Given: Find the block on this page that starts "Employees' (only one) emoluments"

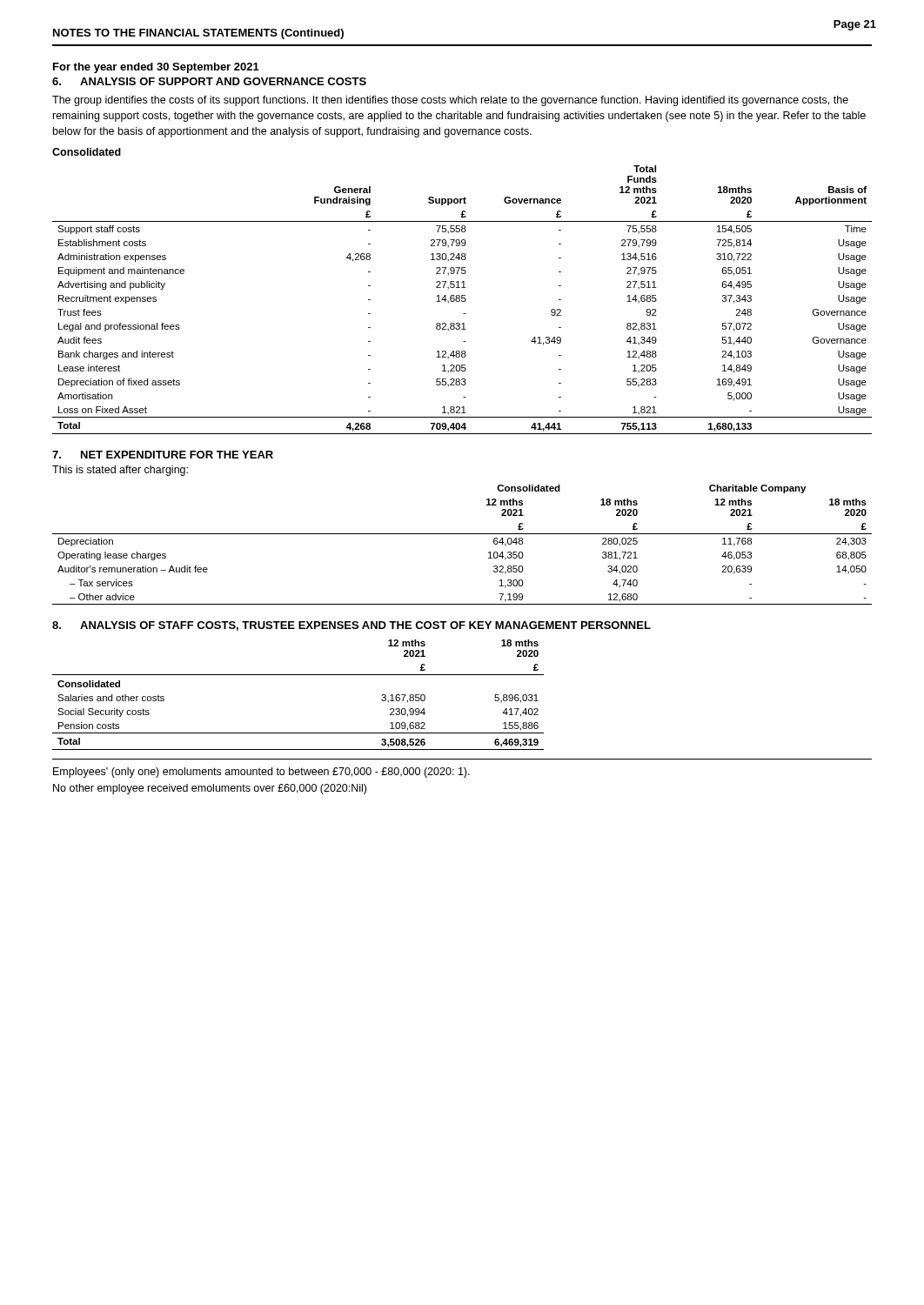Looking at the screenshot, I should pos(261,780).
